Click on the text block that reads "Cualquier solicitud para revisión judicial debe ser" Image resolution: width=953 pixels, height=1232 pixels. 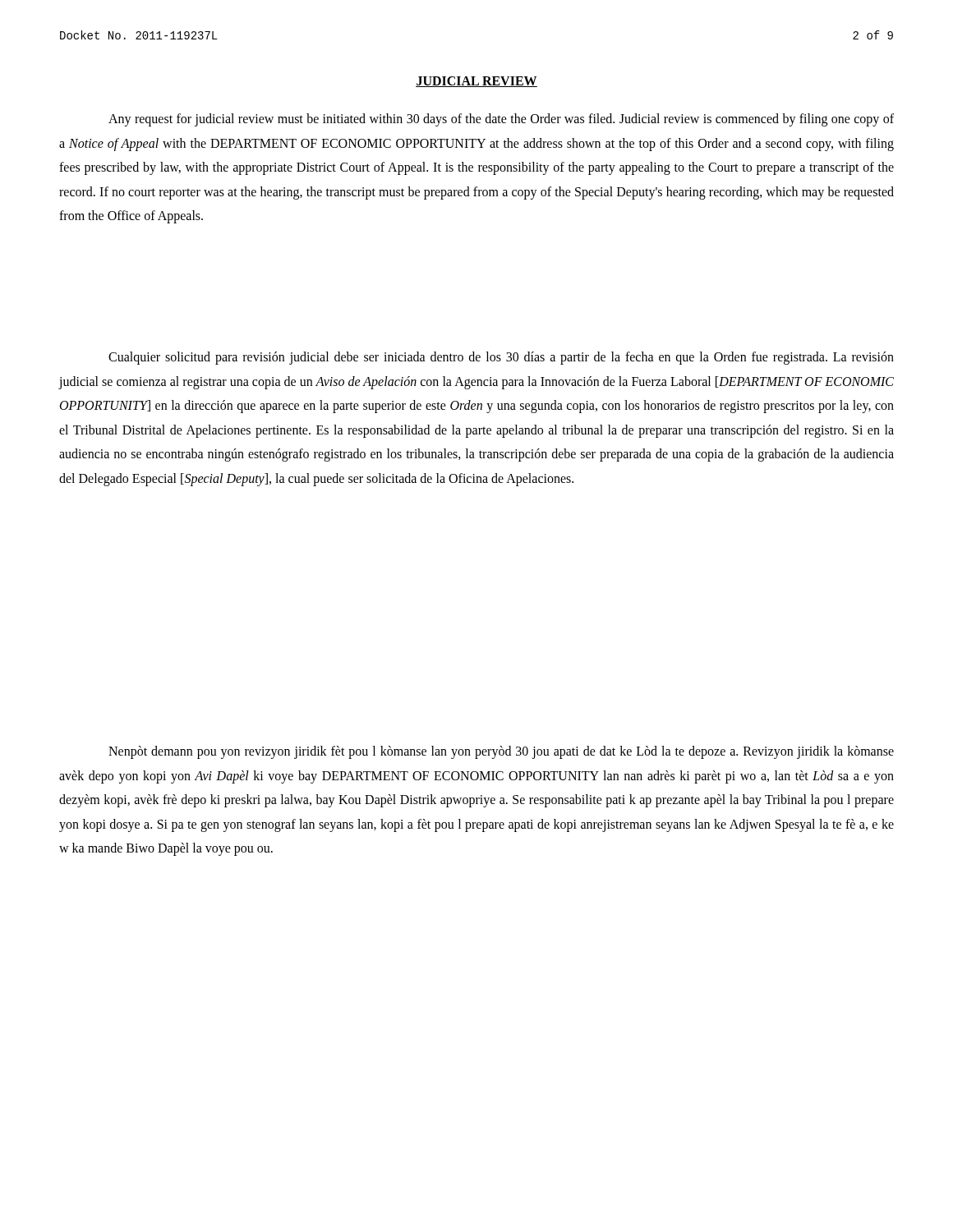click(476, 418)
